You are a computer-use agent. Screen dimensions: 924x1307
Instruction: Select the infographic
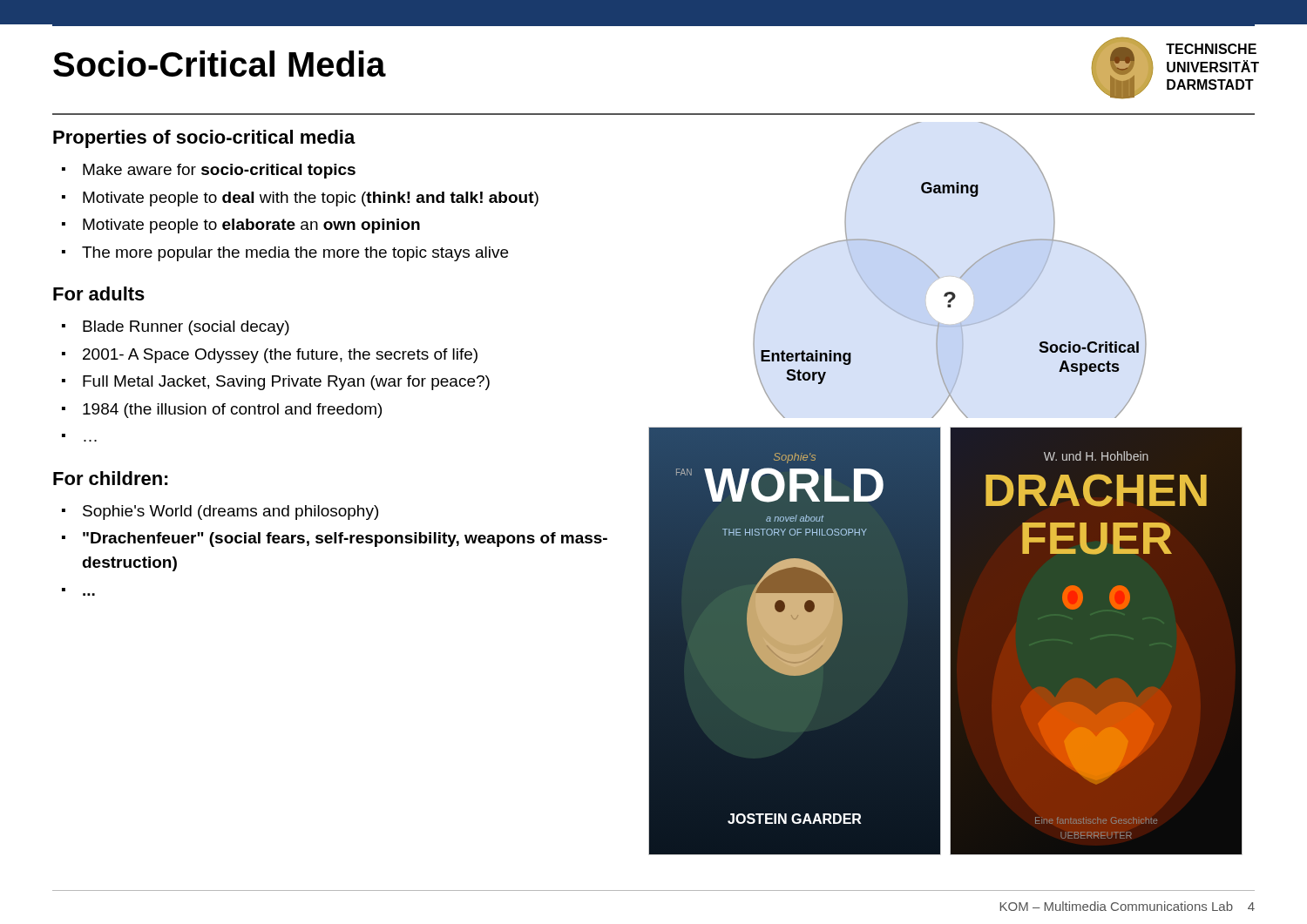(x=950, y=270)
